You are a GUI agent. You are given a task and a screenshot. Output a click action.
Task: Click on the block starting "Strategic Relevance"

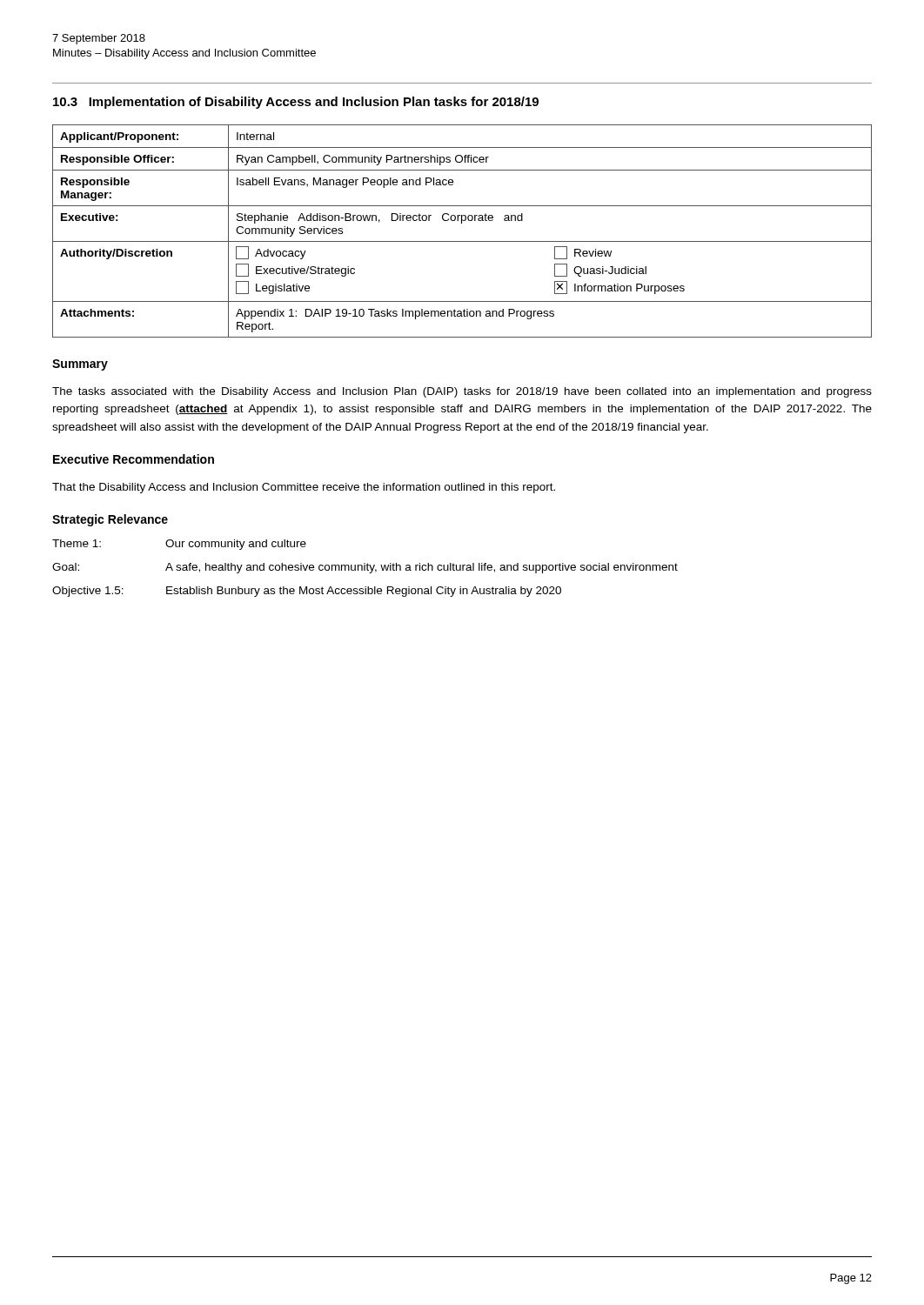point(110,520)
